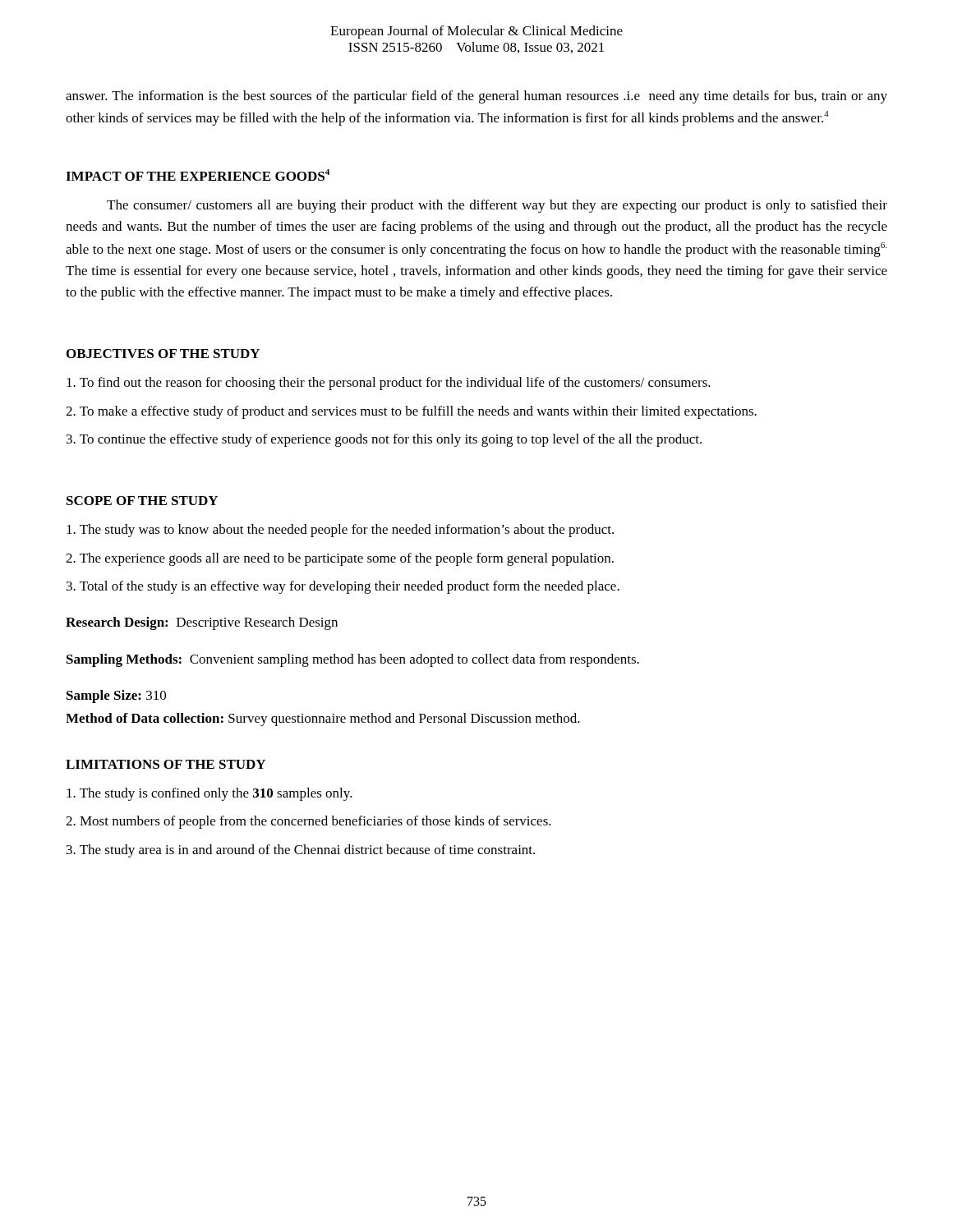
Task: Point to the block beginning "Method of Data collection:"
Action: (x=323, y=719)
